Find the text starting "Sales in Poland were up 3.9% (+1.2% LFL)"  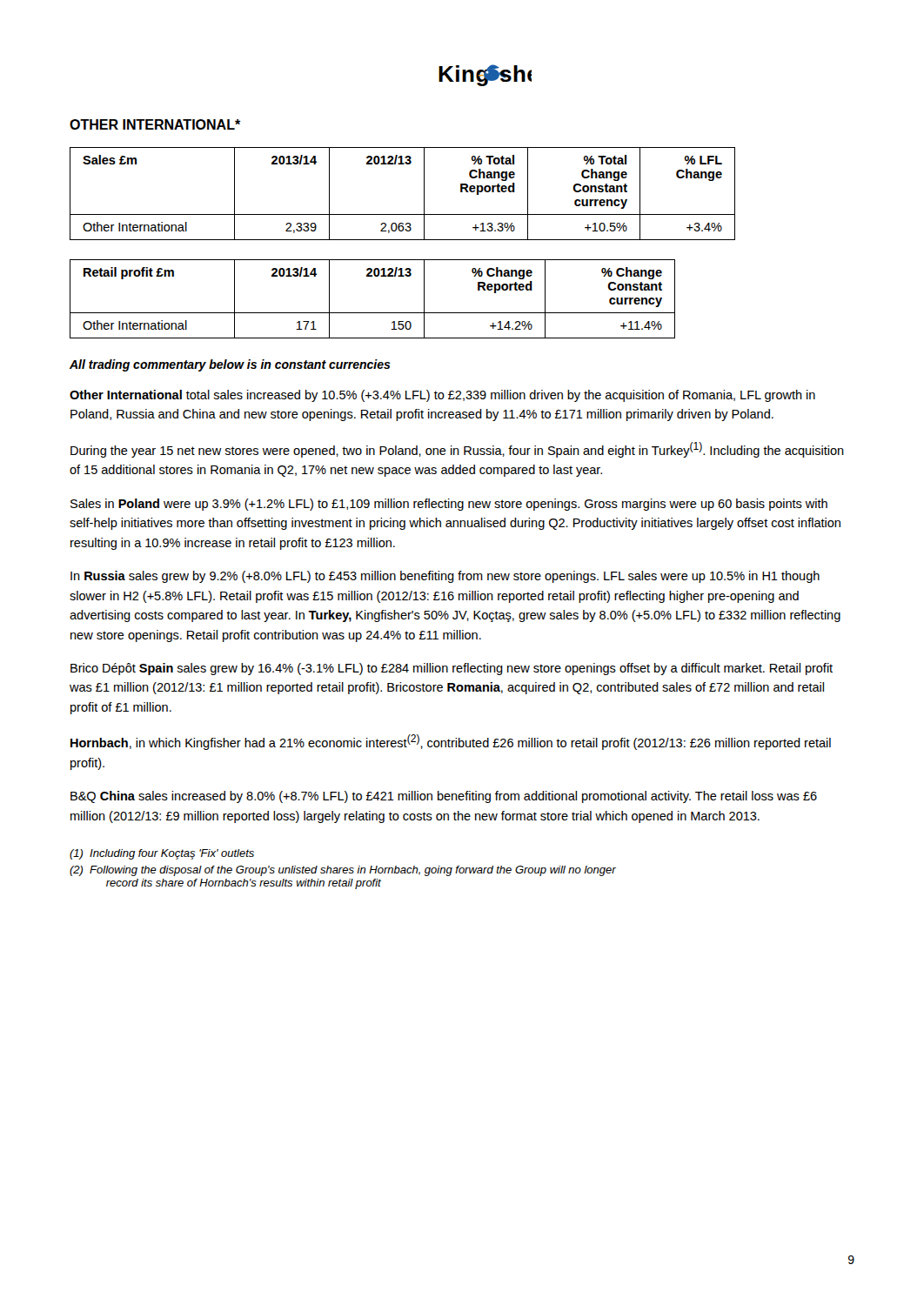(x=455, y=523)
